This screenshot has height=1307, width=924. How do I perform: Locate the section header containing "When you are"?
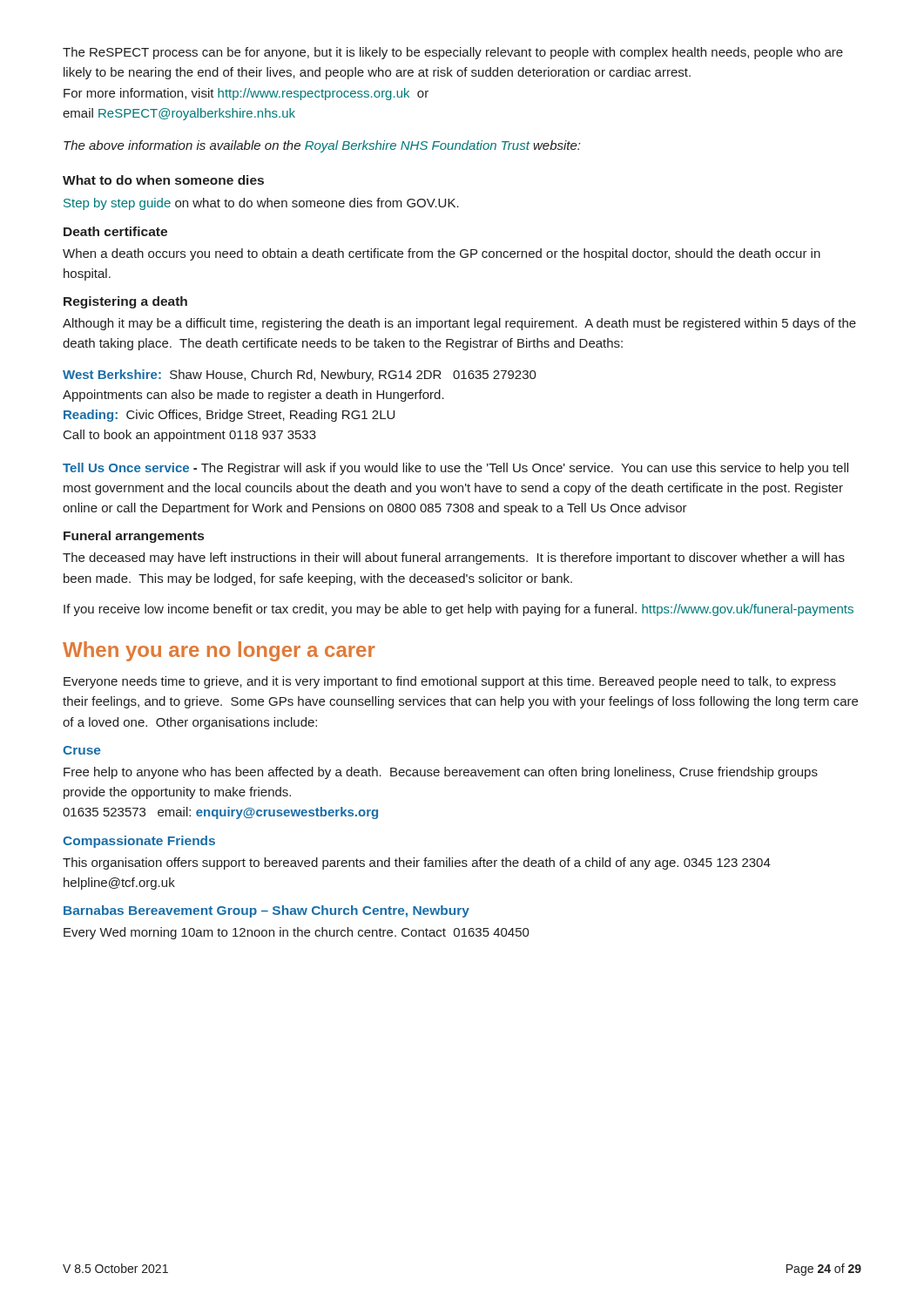(219, 650)
